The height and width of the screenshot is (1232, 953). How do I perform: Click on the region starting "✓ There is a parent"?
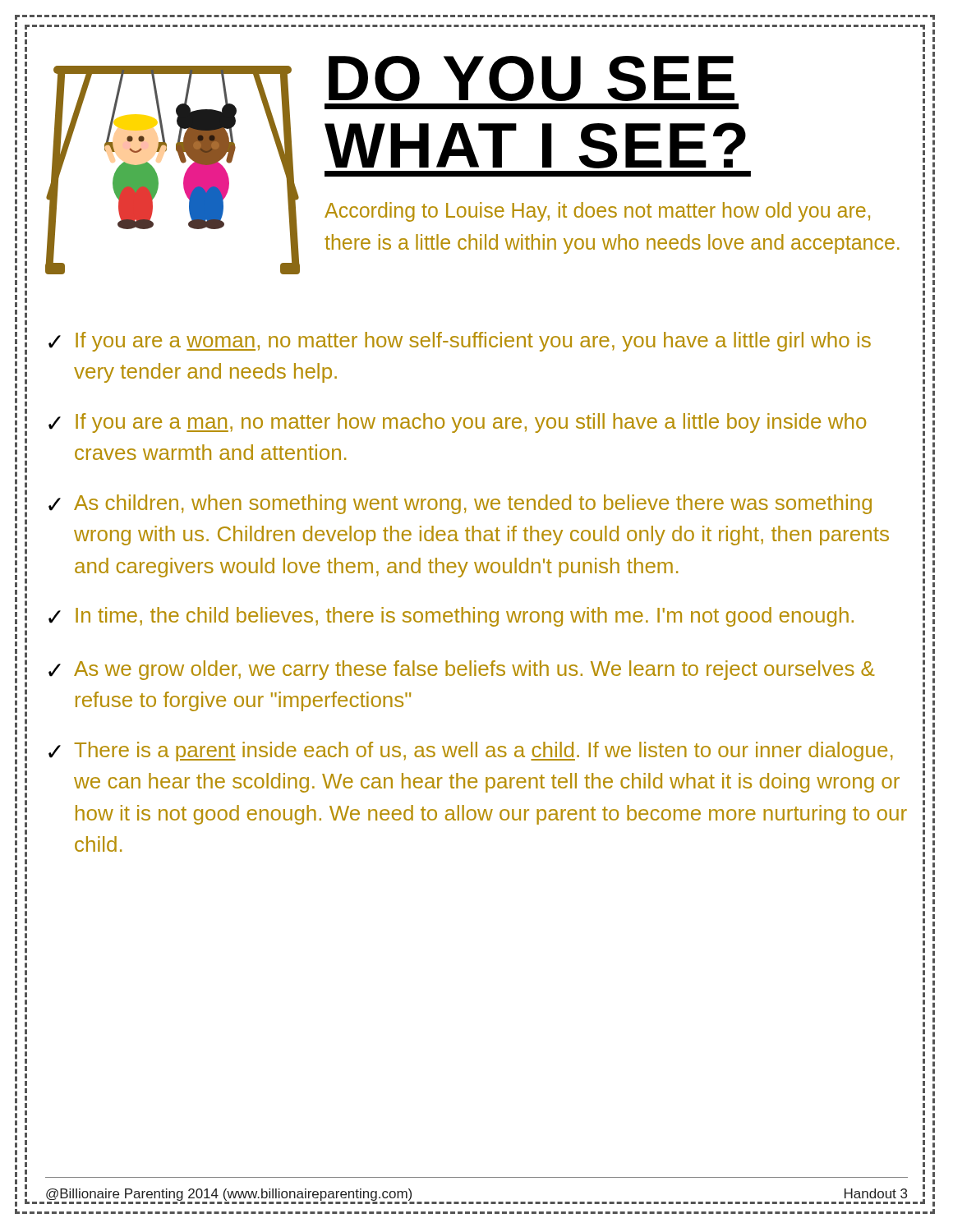click(476, 797)
